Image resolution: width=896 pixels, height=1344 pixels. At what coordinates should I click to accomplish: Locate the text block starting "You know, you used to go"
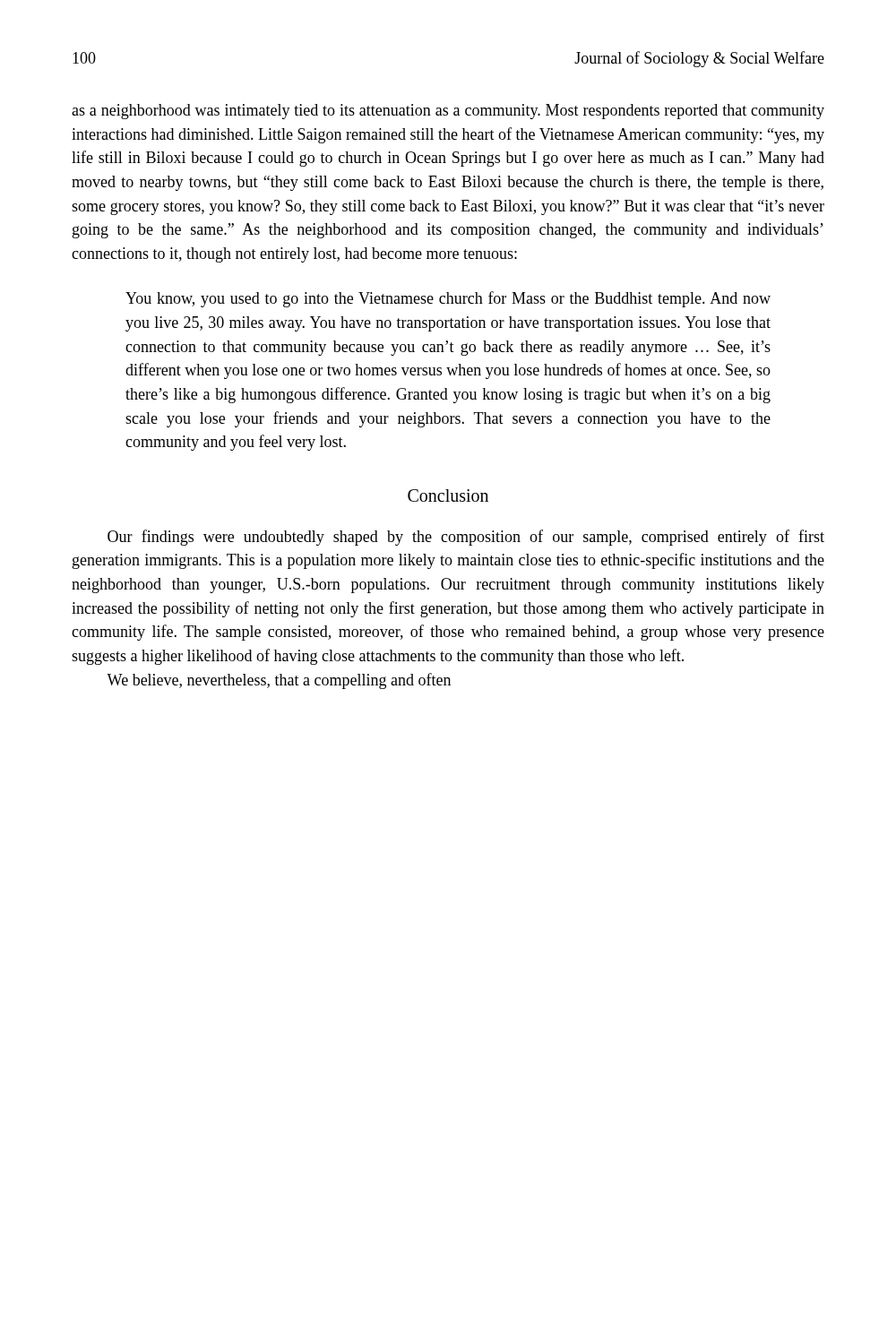tap(448, 370)
